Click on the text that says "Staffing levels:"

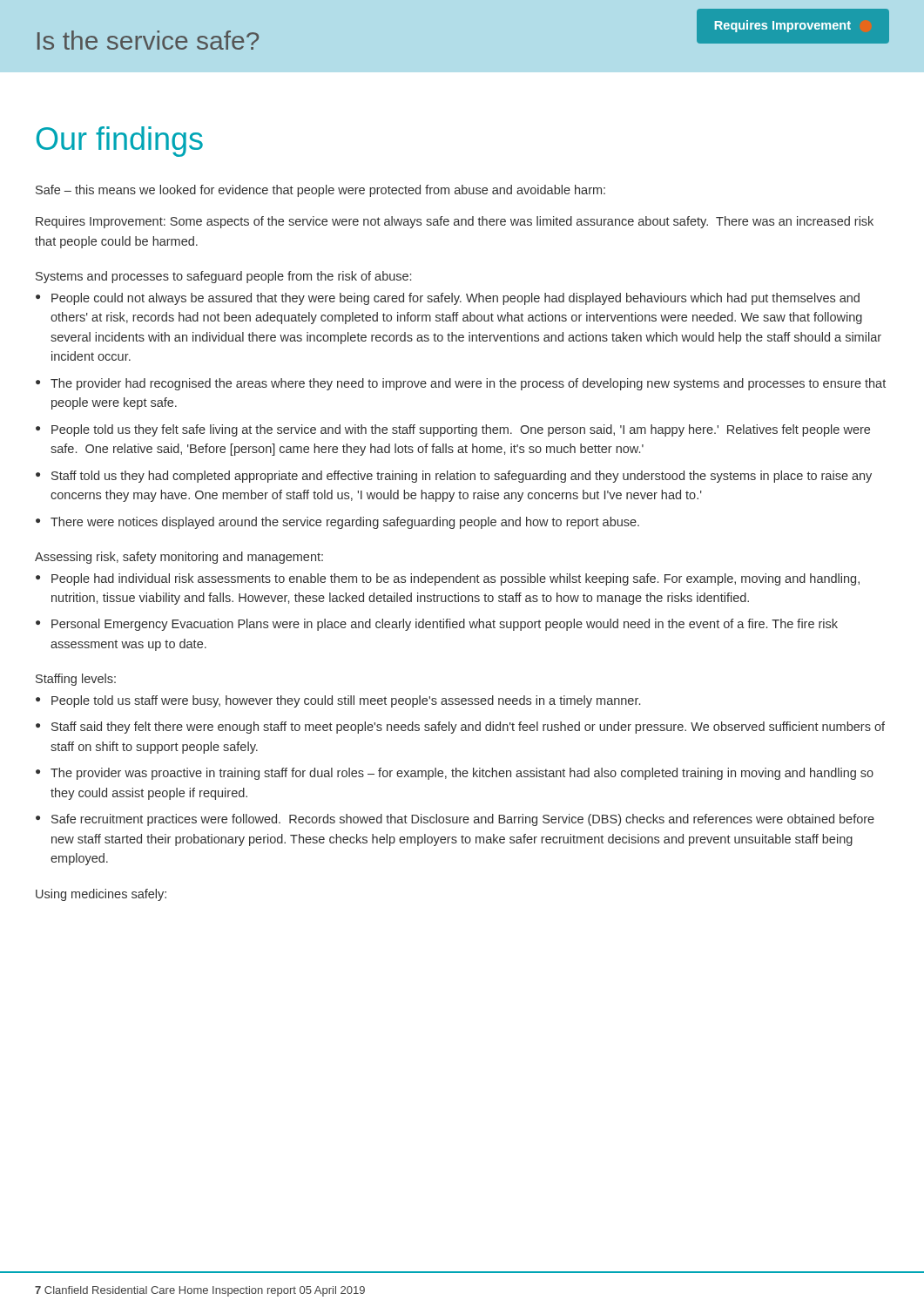click(x=76, y=679)
